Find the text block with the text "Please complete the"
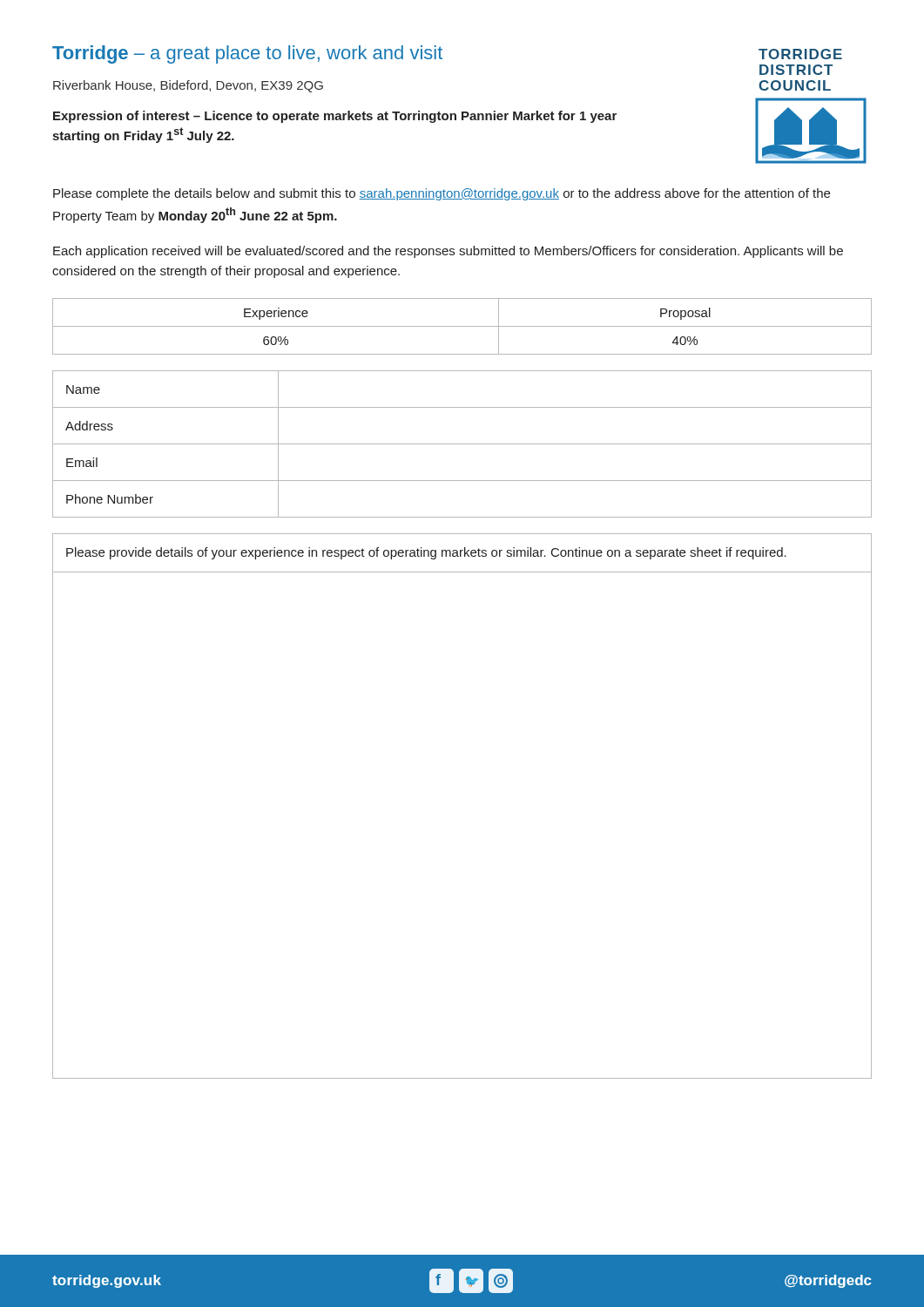 pyautogui.click(x=462, y=205)
